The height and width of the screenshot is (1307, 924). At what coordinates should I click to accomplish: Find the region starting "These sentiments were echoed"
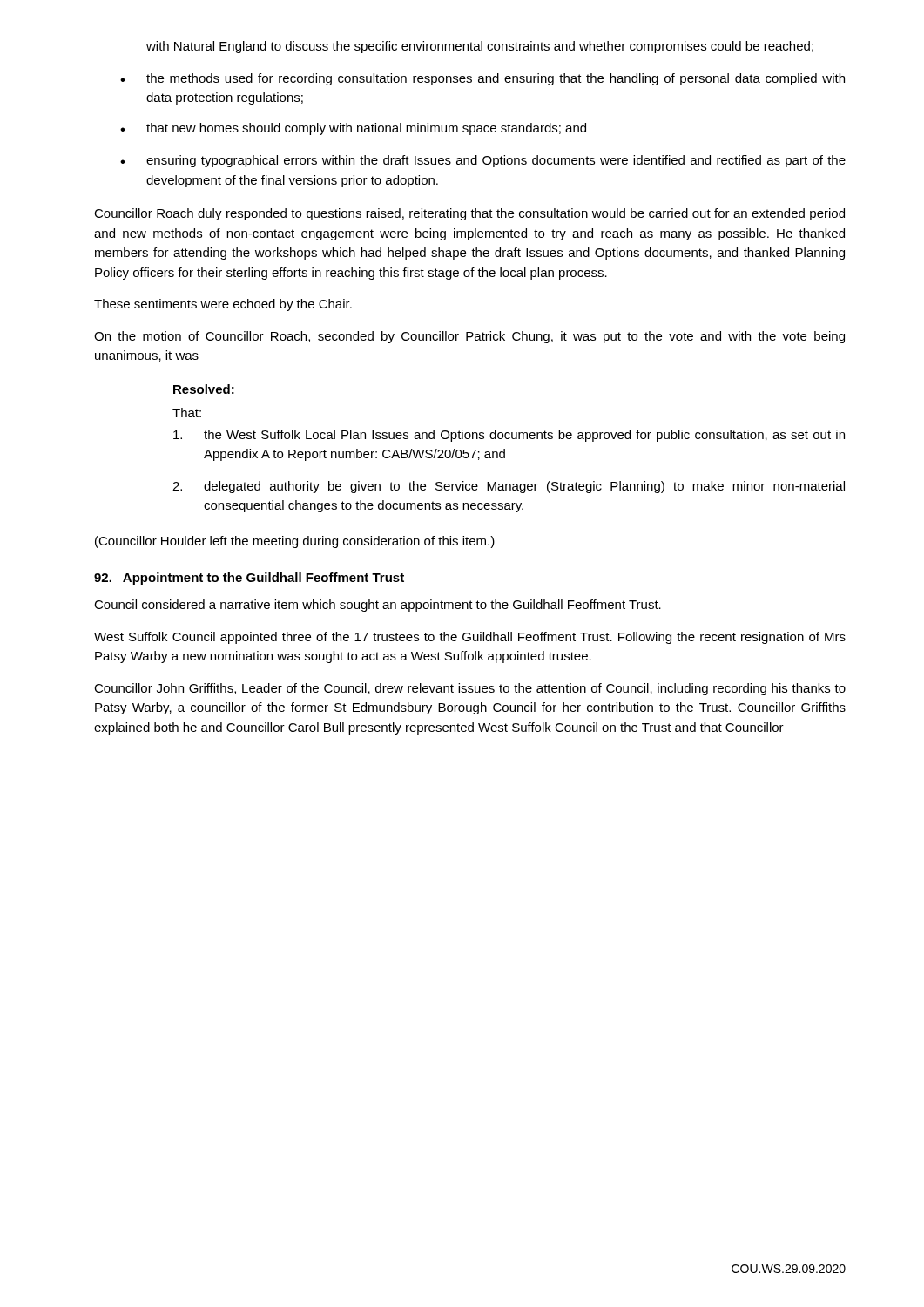click(x=223, y=304)
